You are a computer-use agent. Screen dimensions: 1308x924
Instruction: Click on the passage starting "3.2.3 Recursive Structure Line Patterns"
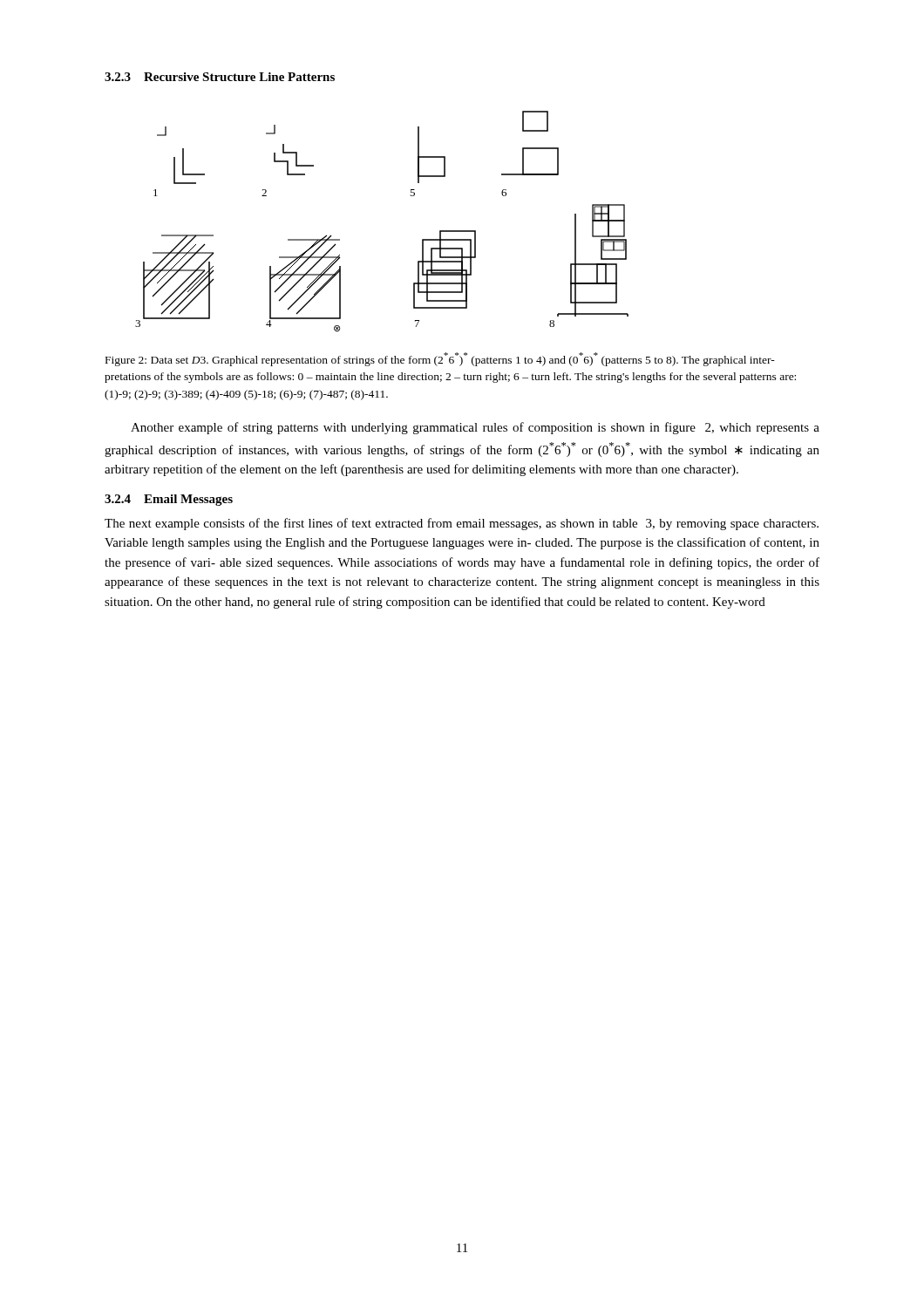tap(220, 77)
